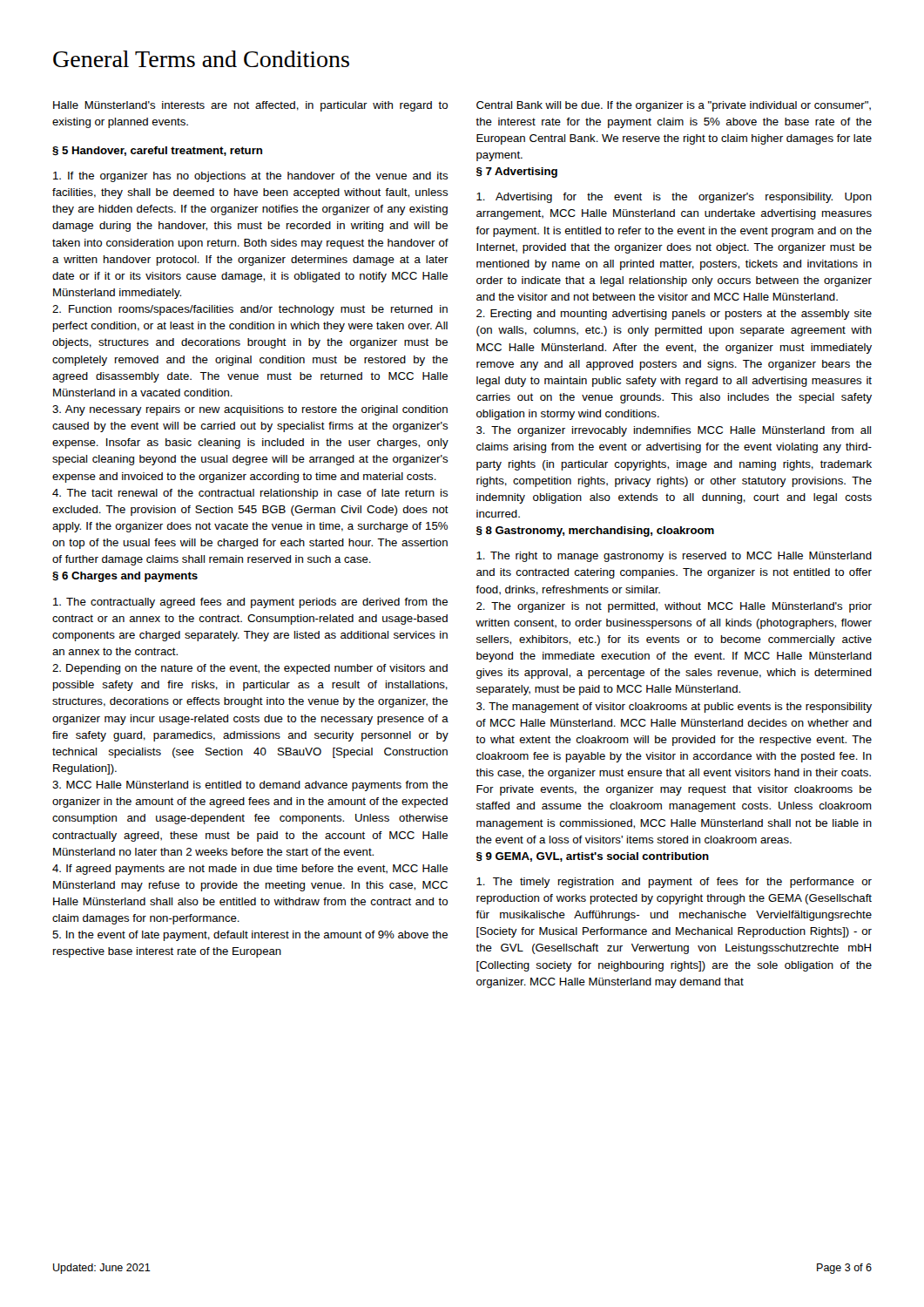
Task: Select the text block that says "Central Bank will be due. If the"
Action: [x=674, y=130]
